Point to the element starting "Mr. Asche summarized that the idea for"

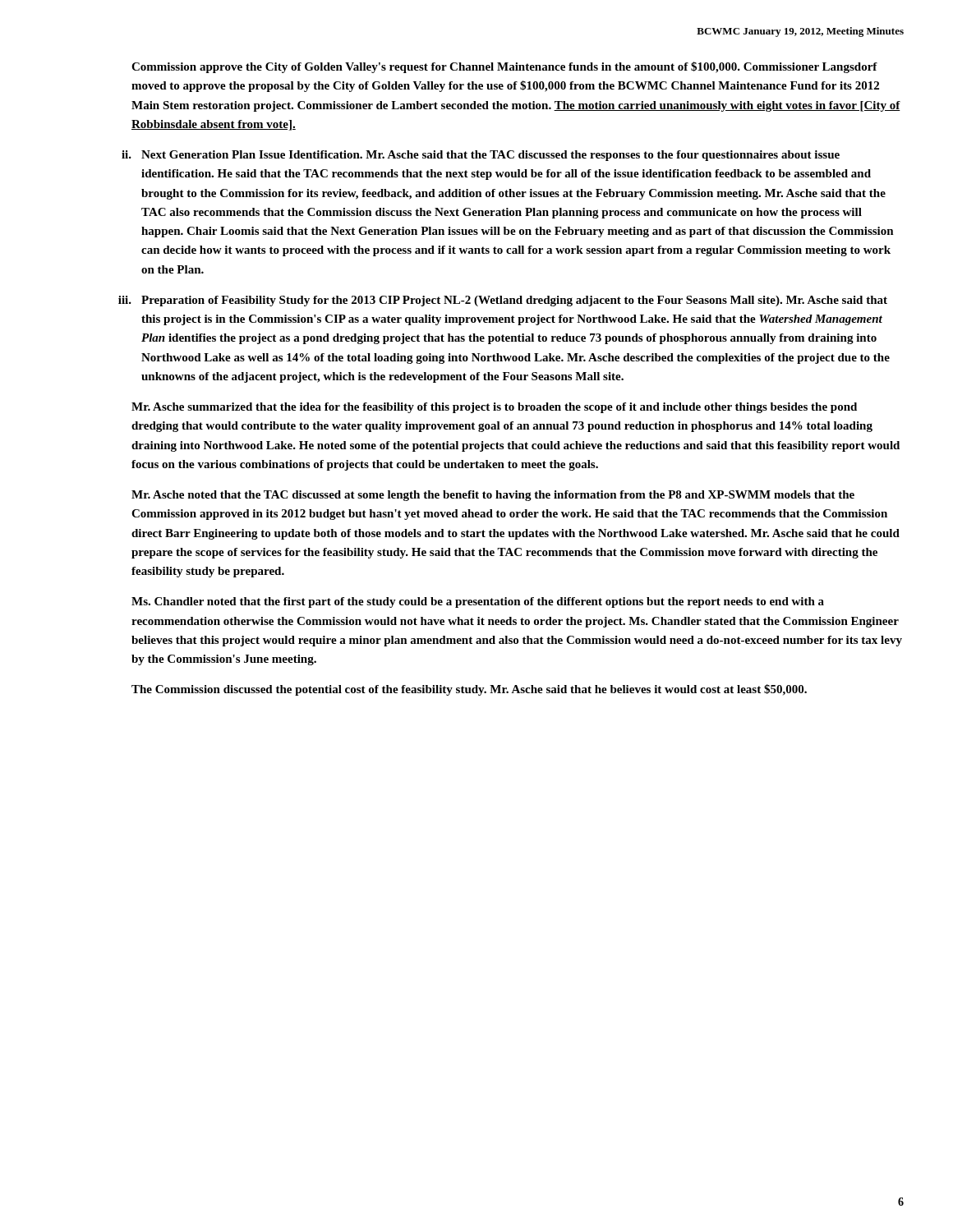click(516, 435)
